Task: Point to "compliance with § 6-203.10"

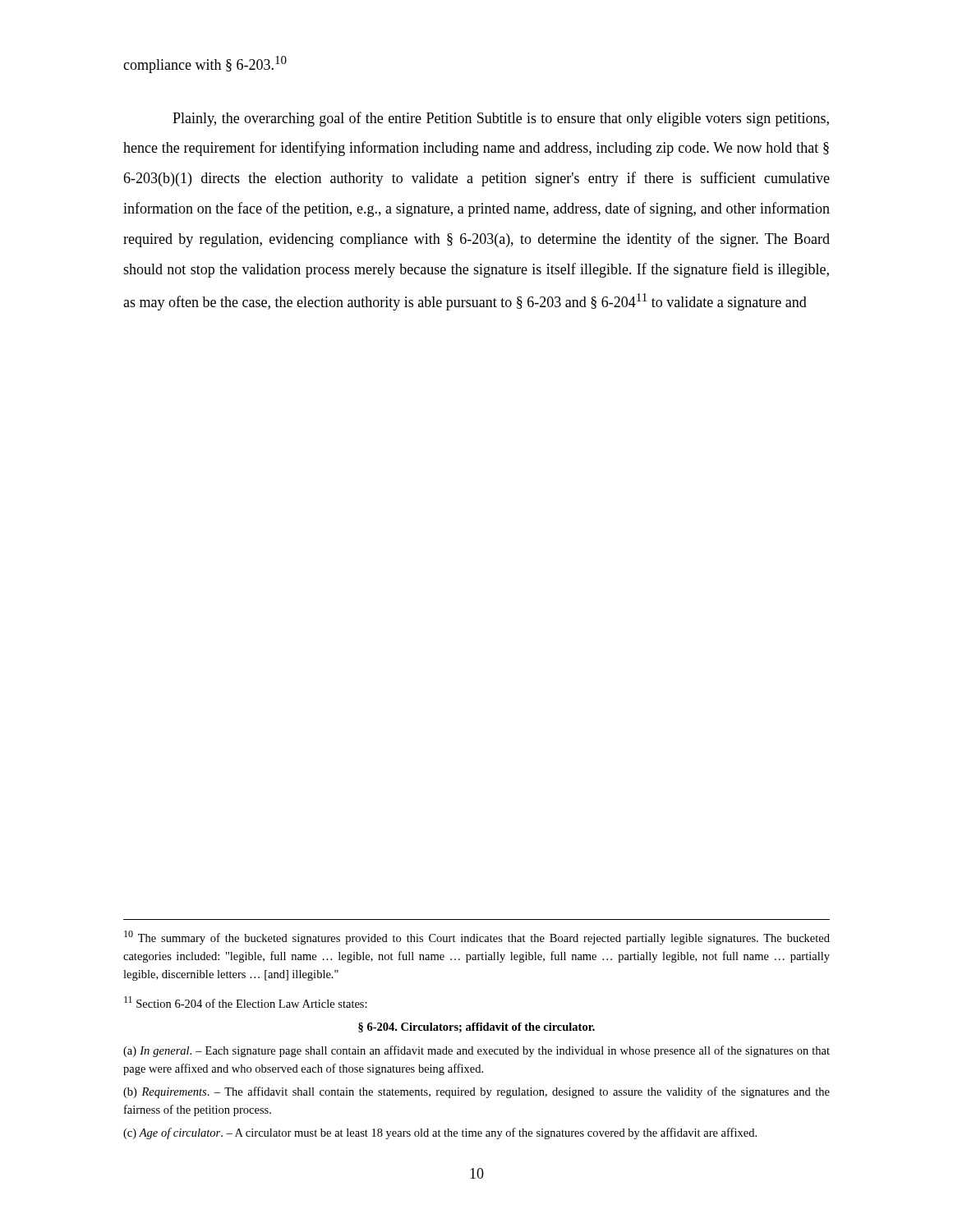Action: [x=205, y=63]
